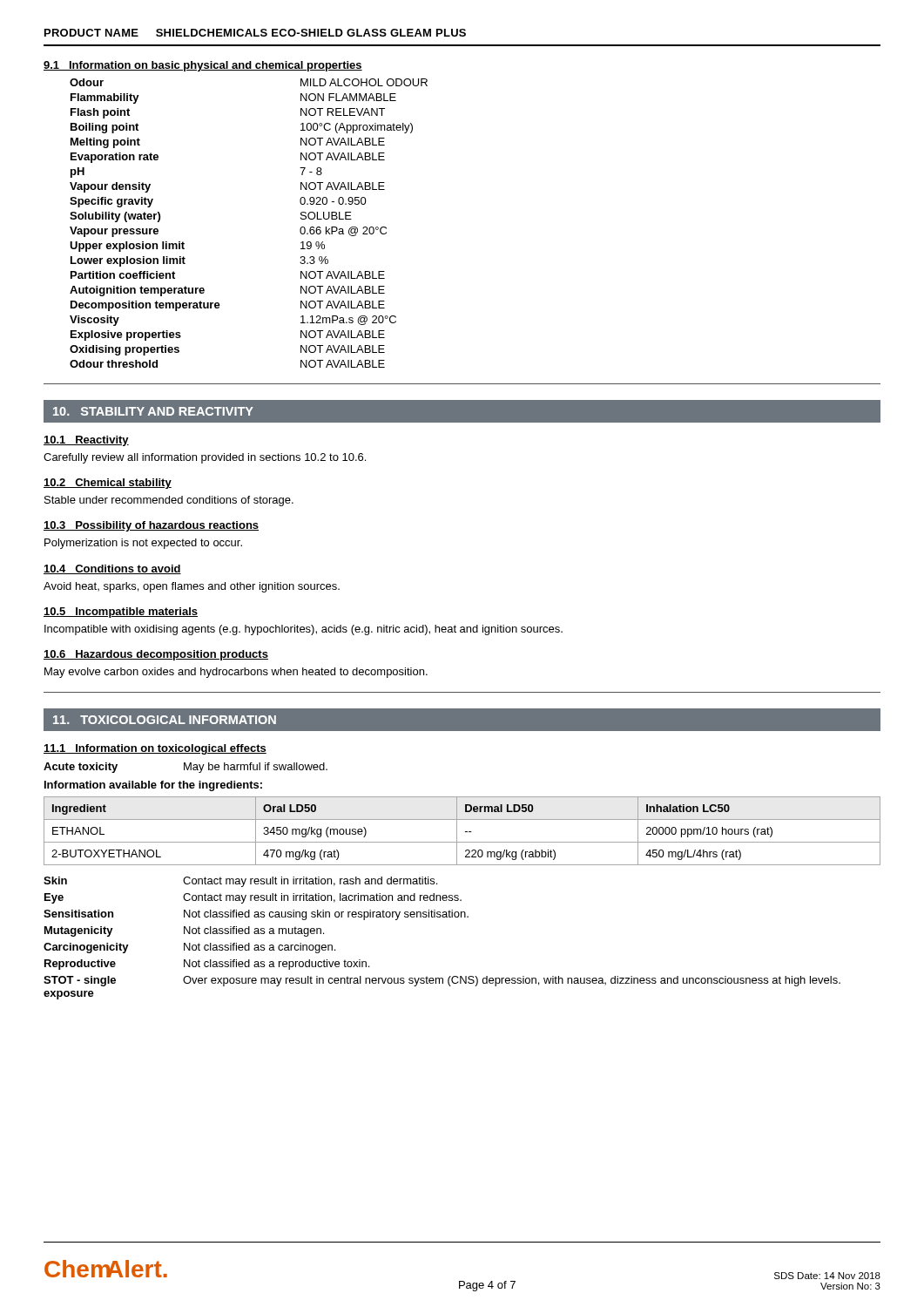Locate the text block containing "Polymerization is not expected"
924x1307 pixels.
click(143, 543)
